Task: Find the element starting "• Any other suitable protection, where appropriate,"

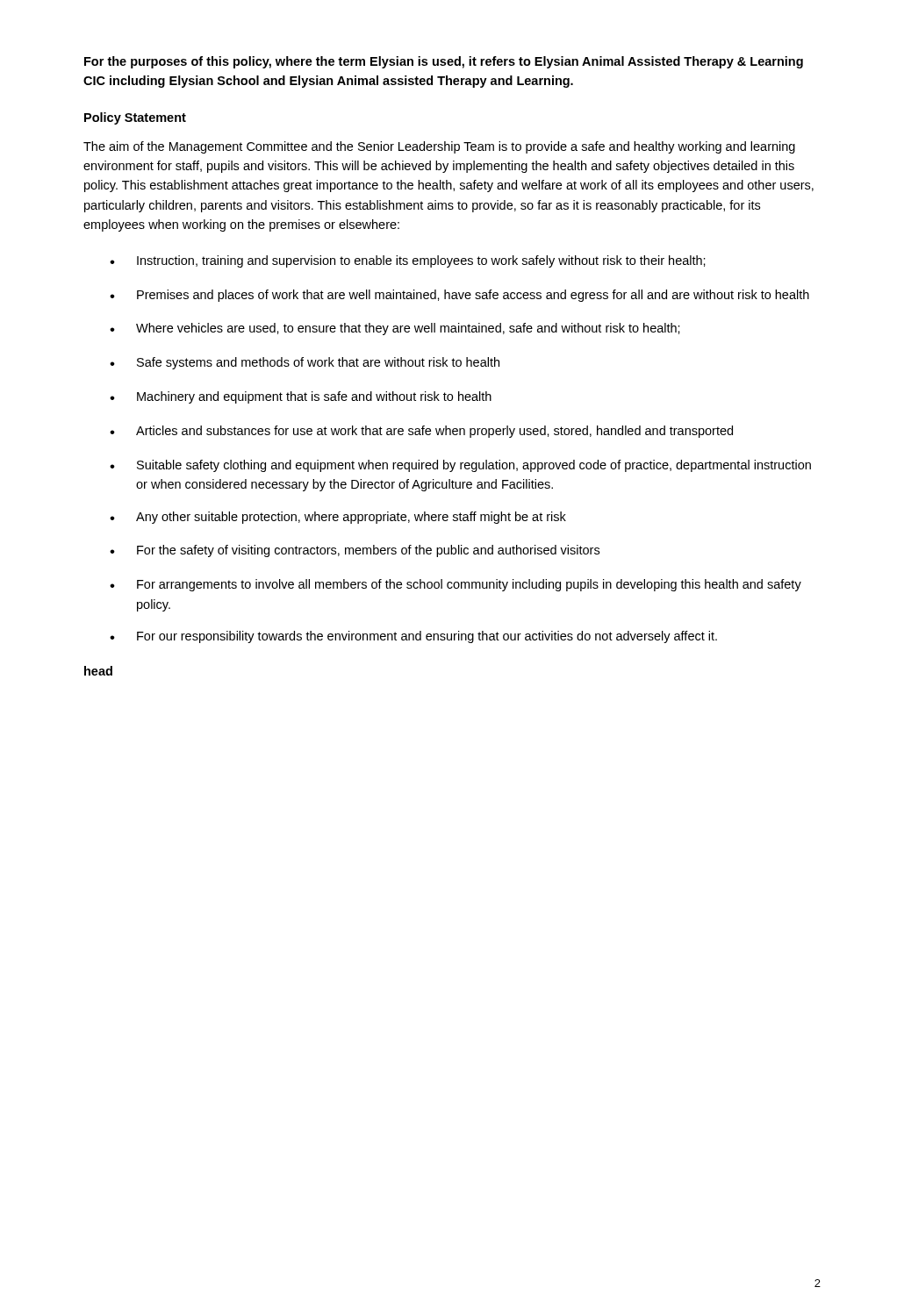Action: coord(465,518)
